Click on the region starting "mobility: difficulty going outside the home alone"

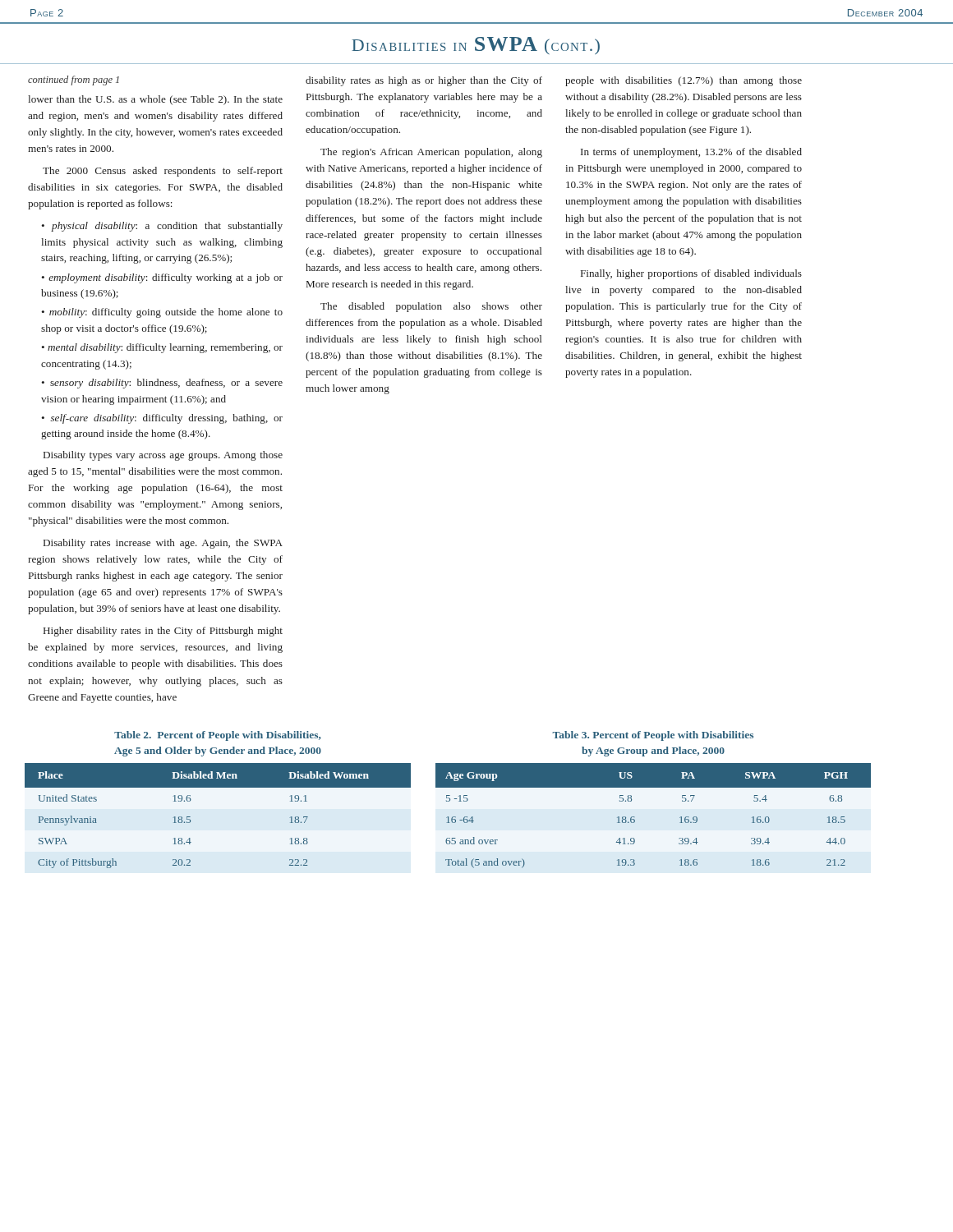tap(162, 320)
